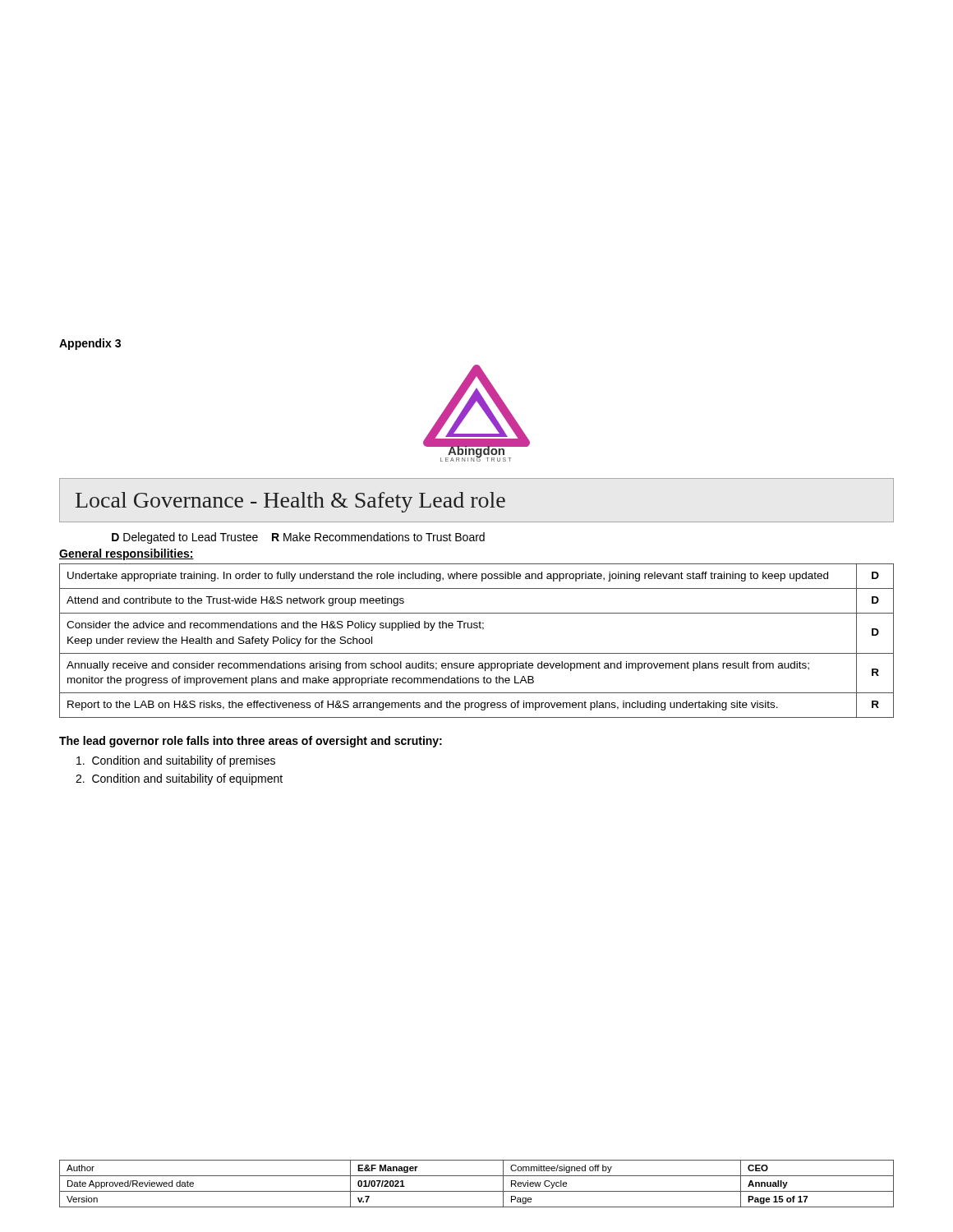Select the list item containing "Condition and suitability of premises"
The width and height of the screenshot is (953, 1232).
(176, 761)
